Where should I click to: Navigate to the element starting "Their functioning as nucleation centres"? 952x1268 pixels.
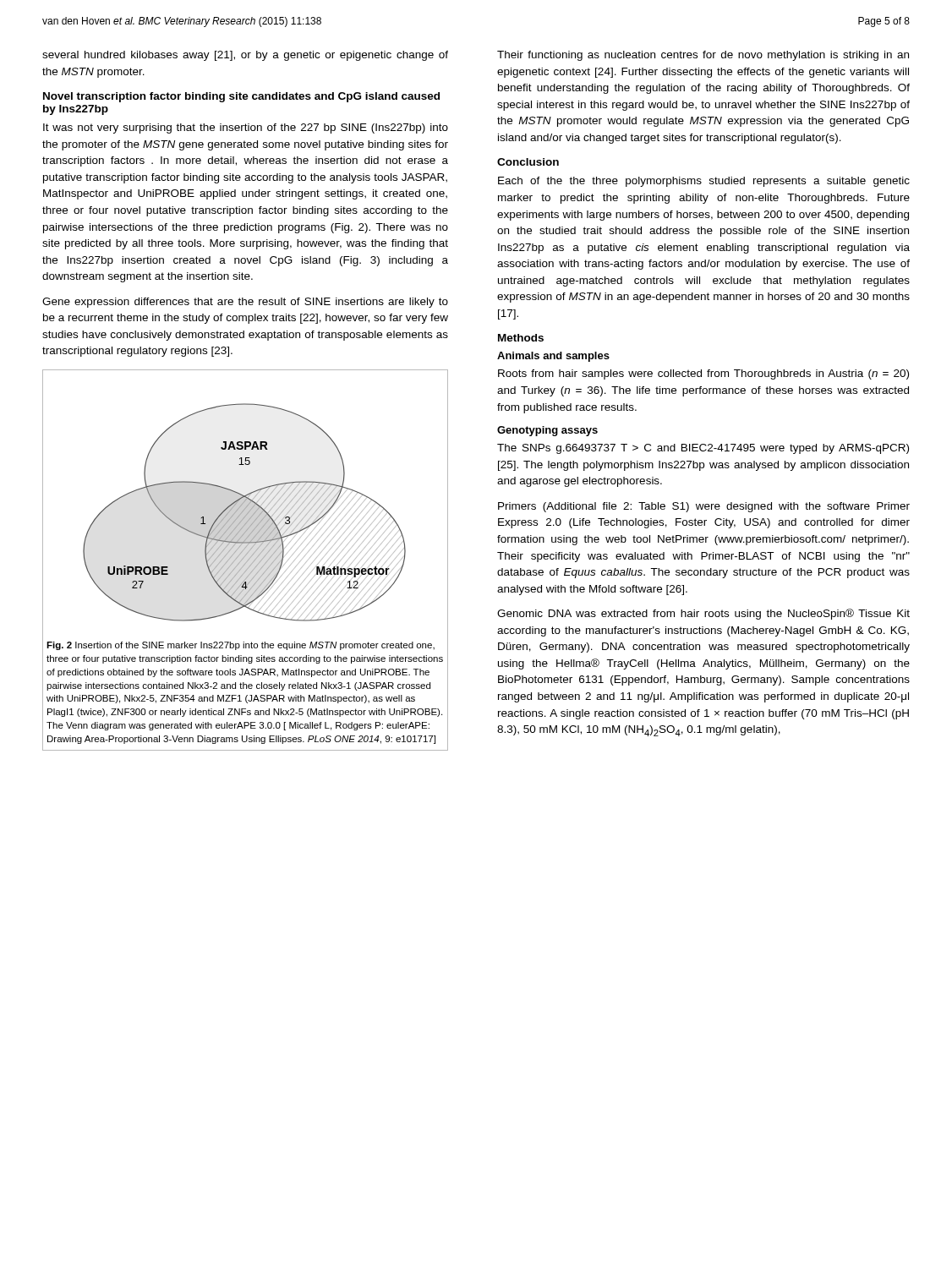[703, 96]
